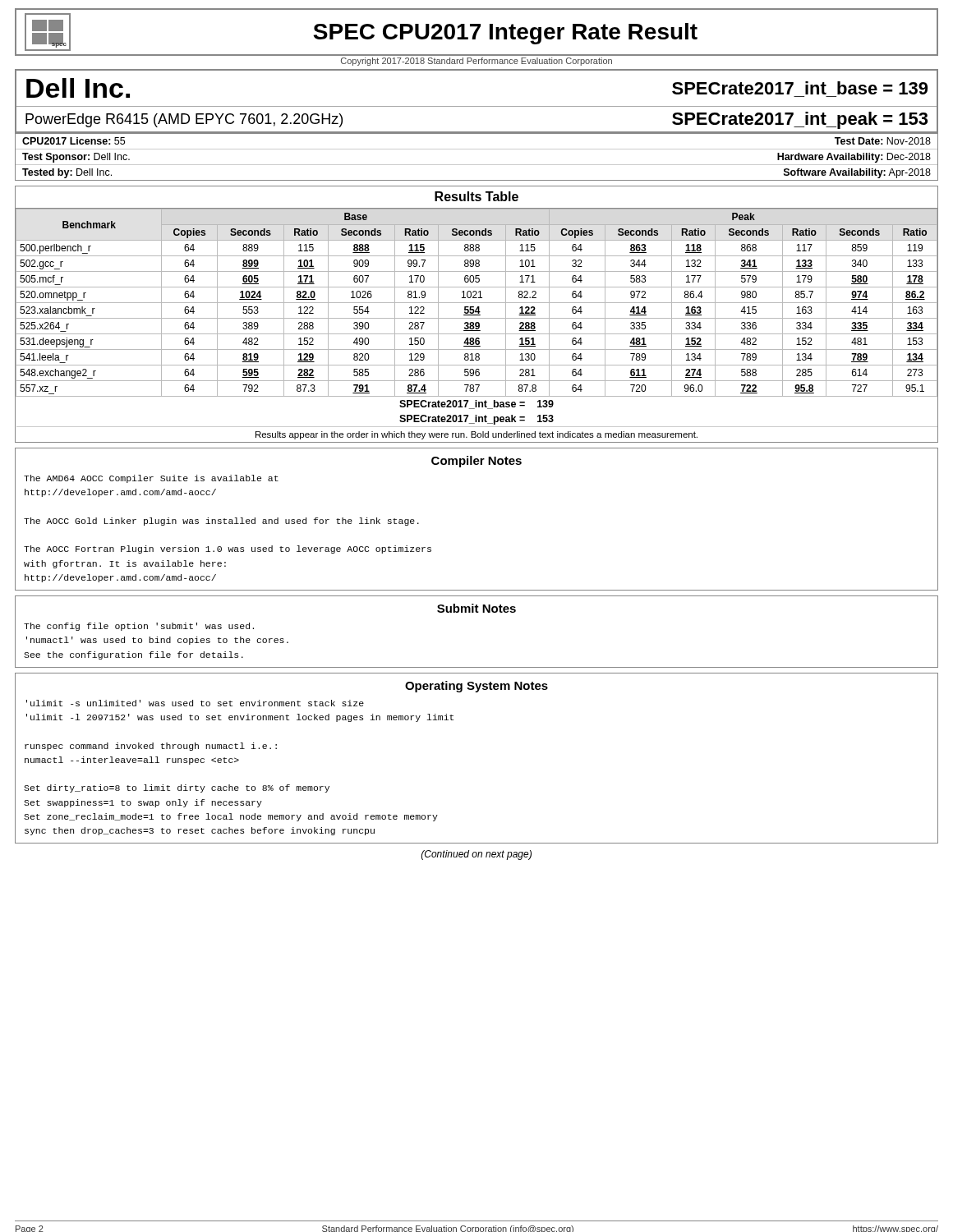Viewport: 953px width, 1232px height.
Task: Locate the text "Submit Notes"
Action: point(476,608)
